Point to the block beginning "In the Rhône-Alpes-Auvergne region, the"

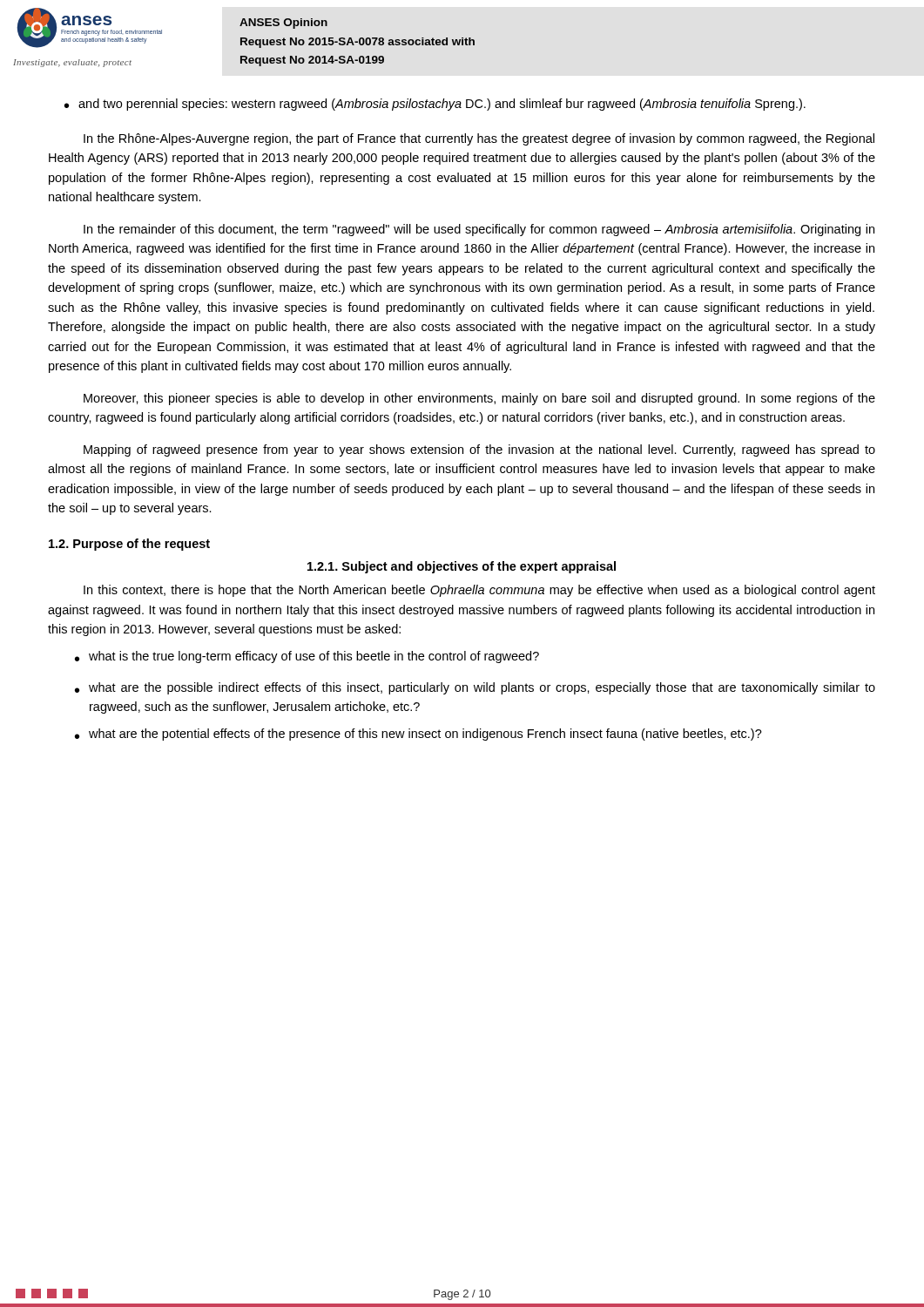pyautogui.click(x=462, y=168)
